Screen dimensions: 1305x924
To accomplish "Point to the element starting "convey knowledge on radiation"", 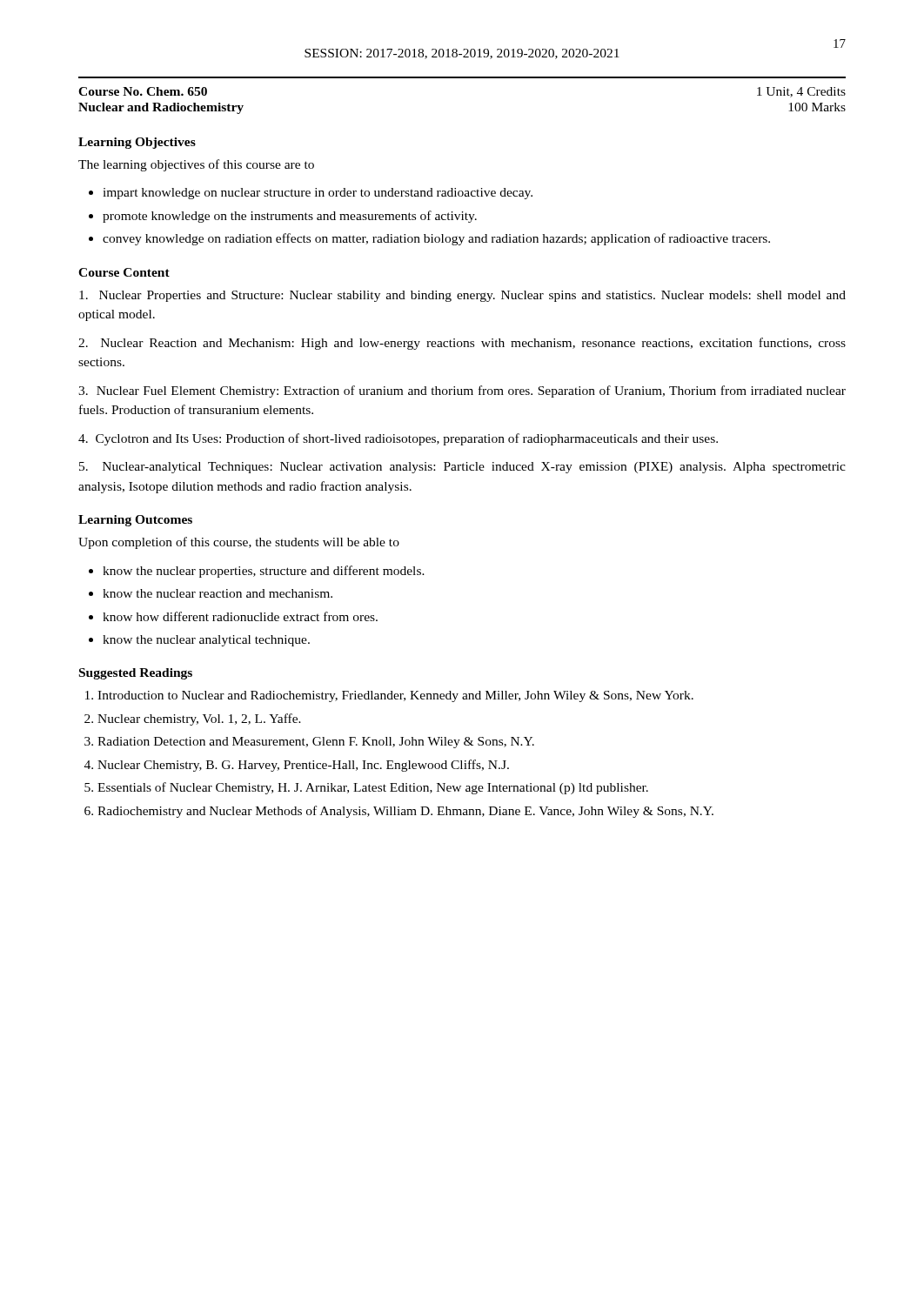I will pyautogui.click(x=437, y=238).
